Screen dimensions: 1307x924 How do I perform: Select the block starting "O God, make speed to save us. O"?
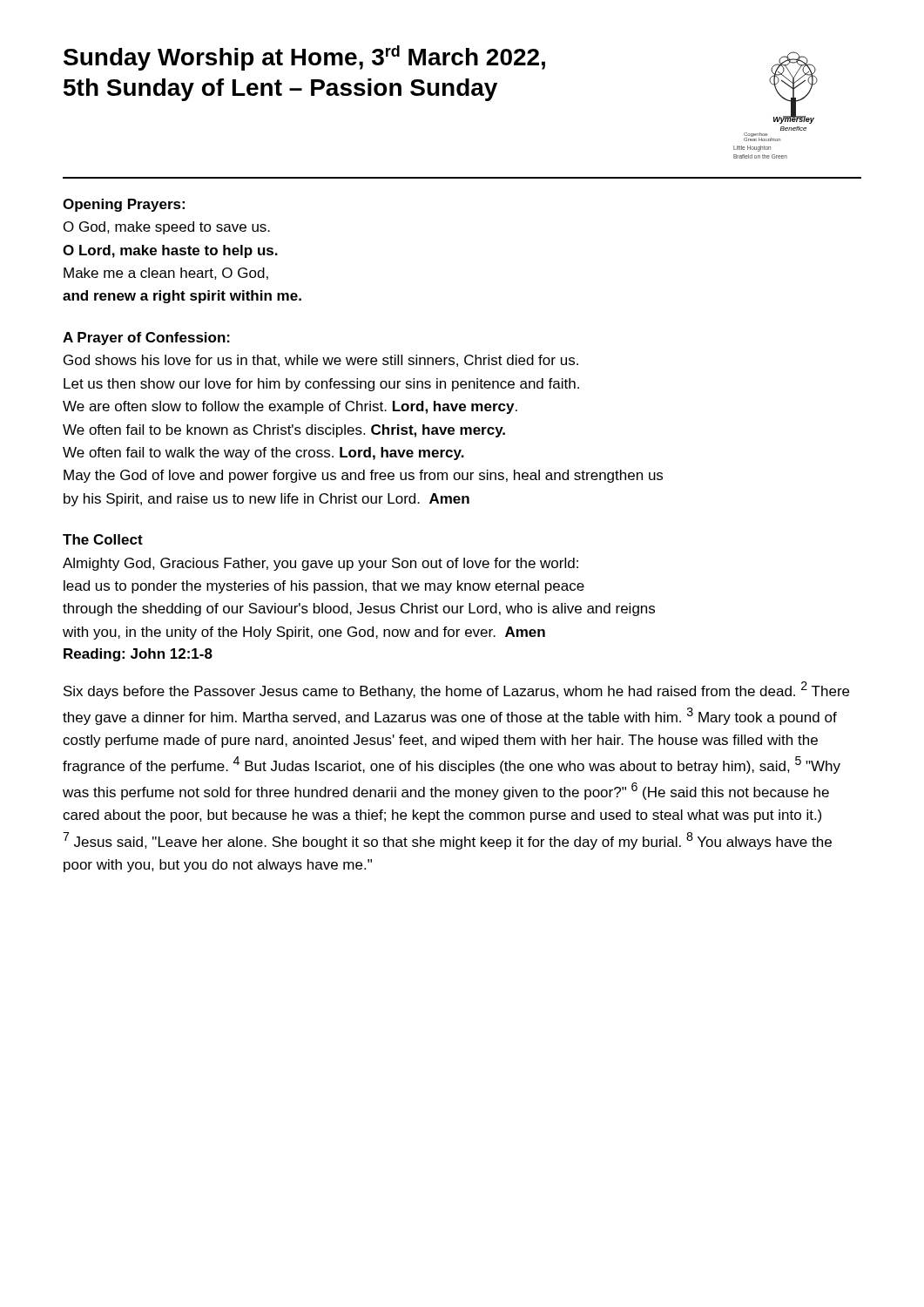pyautogui.click(x=182, y=262)
